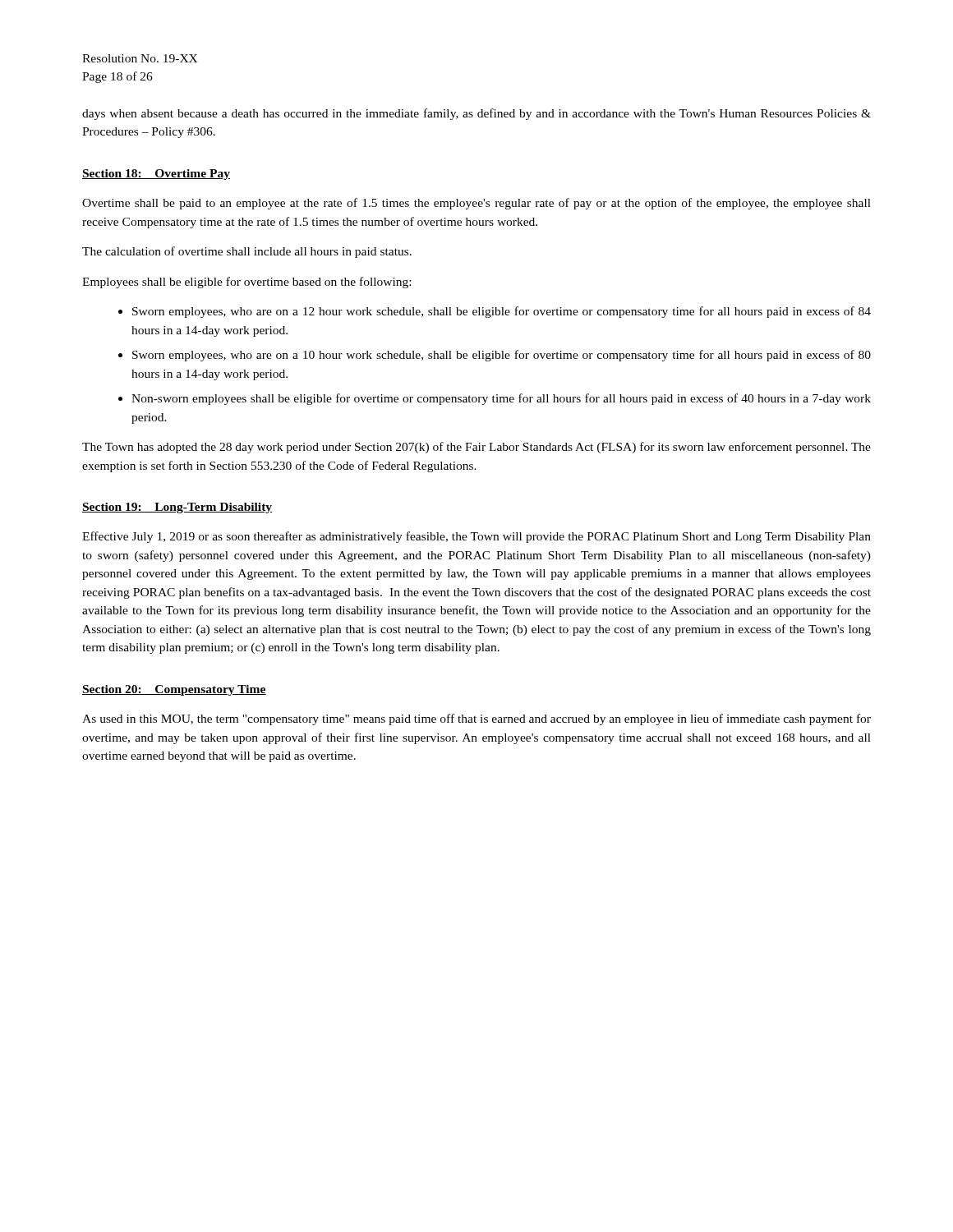Click on the text block with the text "The calculation of overtime shall include all"
This screenshot has width=953, height=1232.
(247, 251)
